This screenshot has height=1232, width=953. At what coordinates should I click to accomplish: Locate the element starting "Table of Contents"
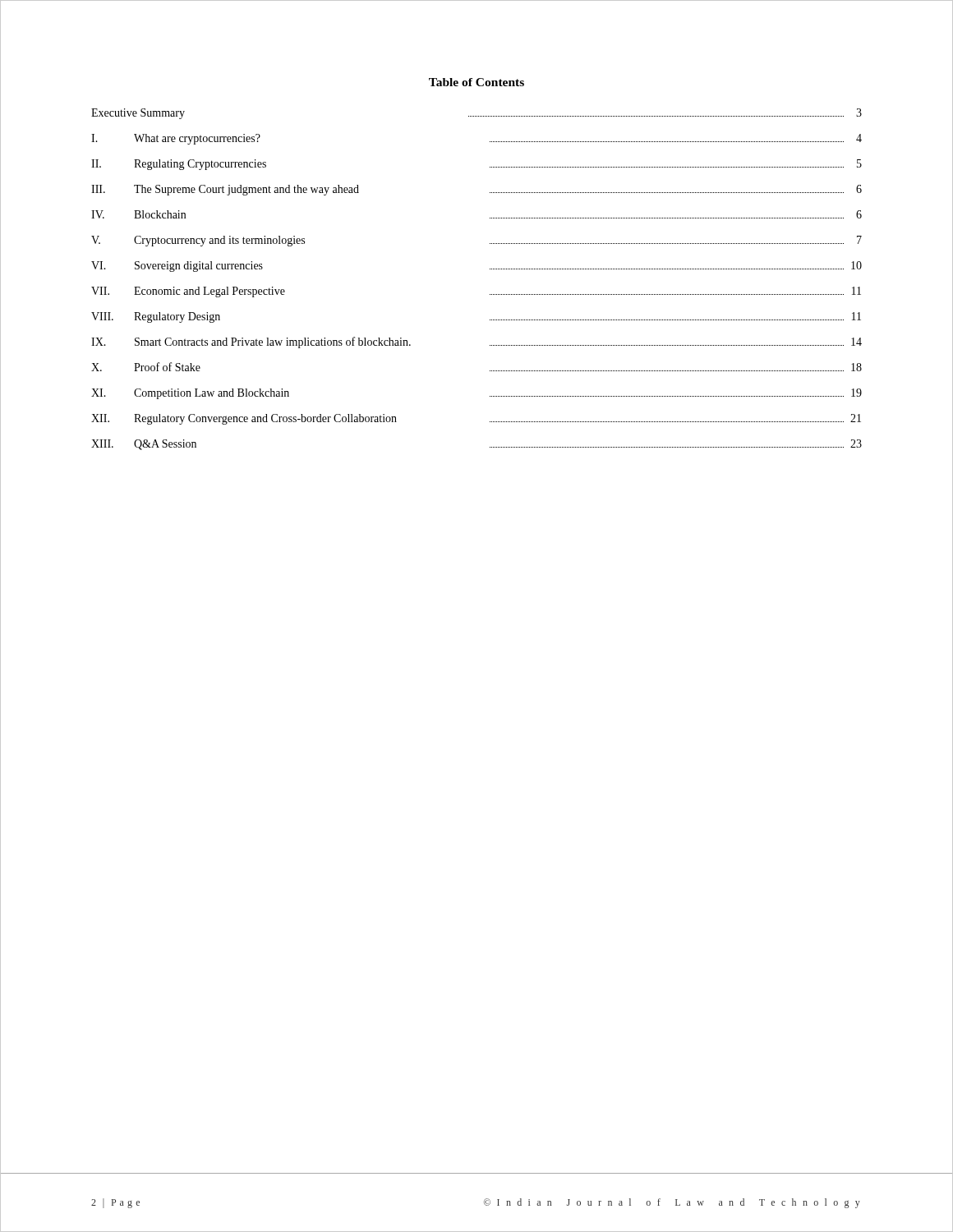(476, 82)
